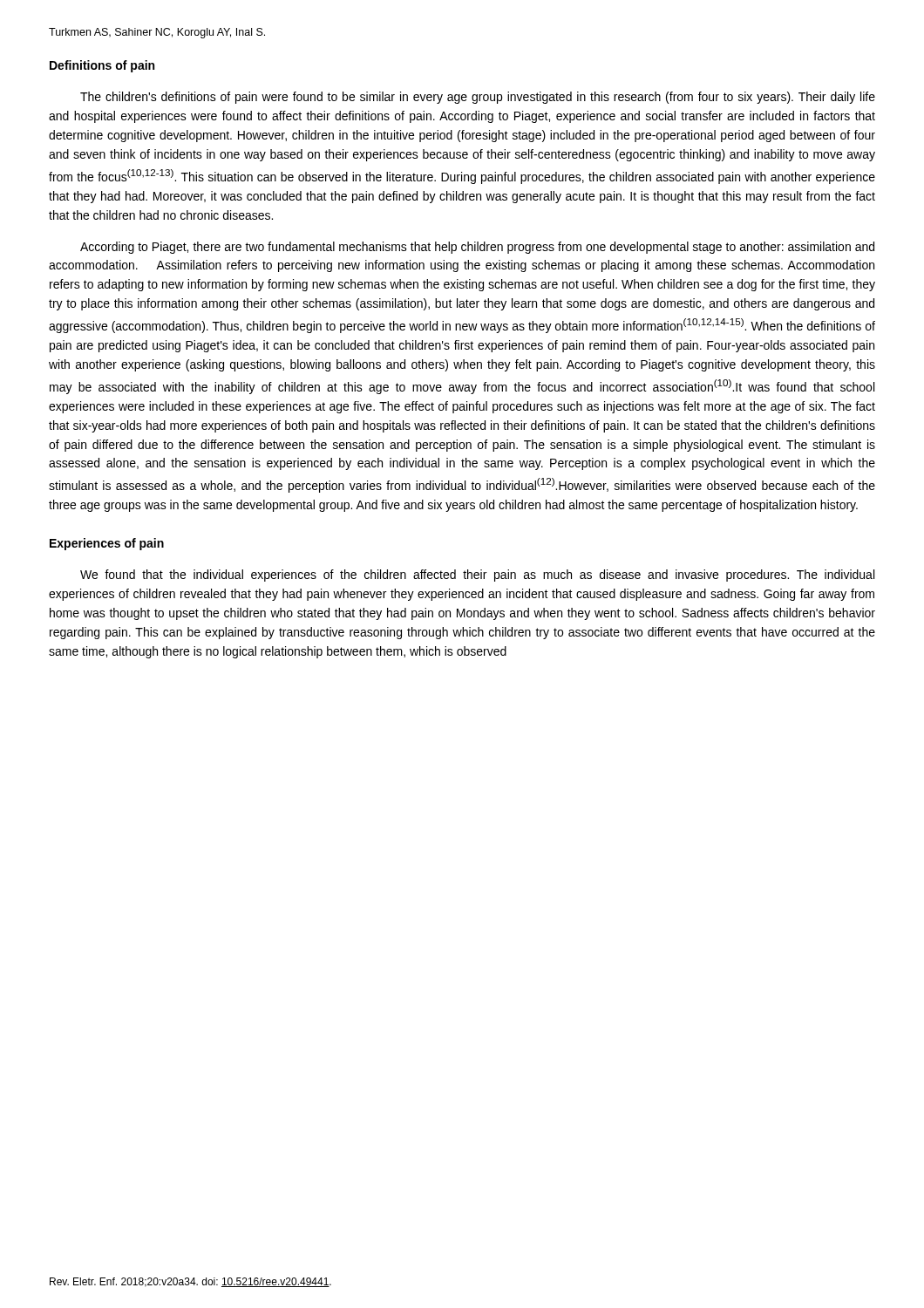The width and height of the screenshot is (924, 1308).
Task: Click on the region starting "We found that the individual"
Action: (x=462, y=614)
